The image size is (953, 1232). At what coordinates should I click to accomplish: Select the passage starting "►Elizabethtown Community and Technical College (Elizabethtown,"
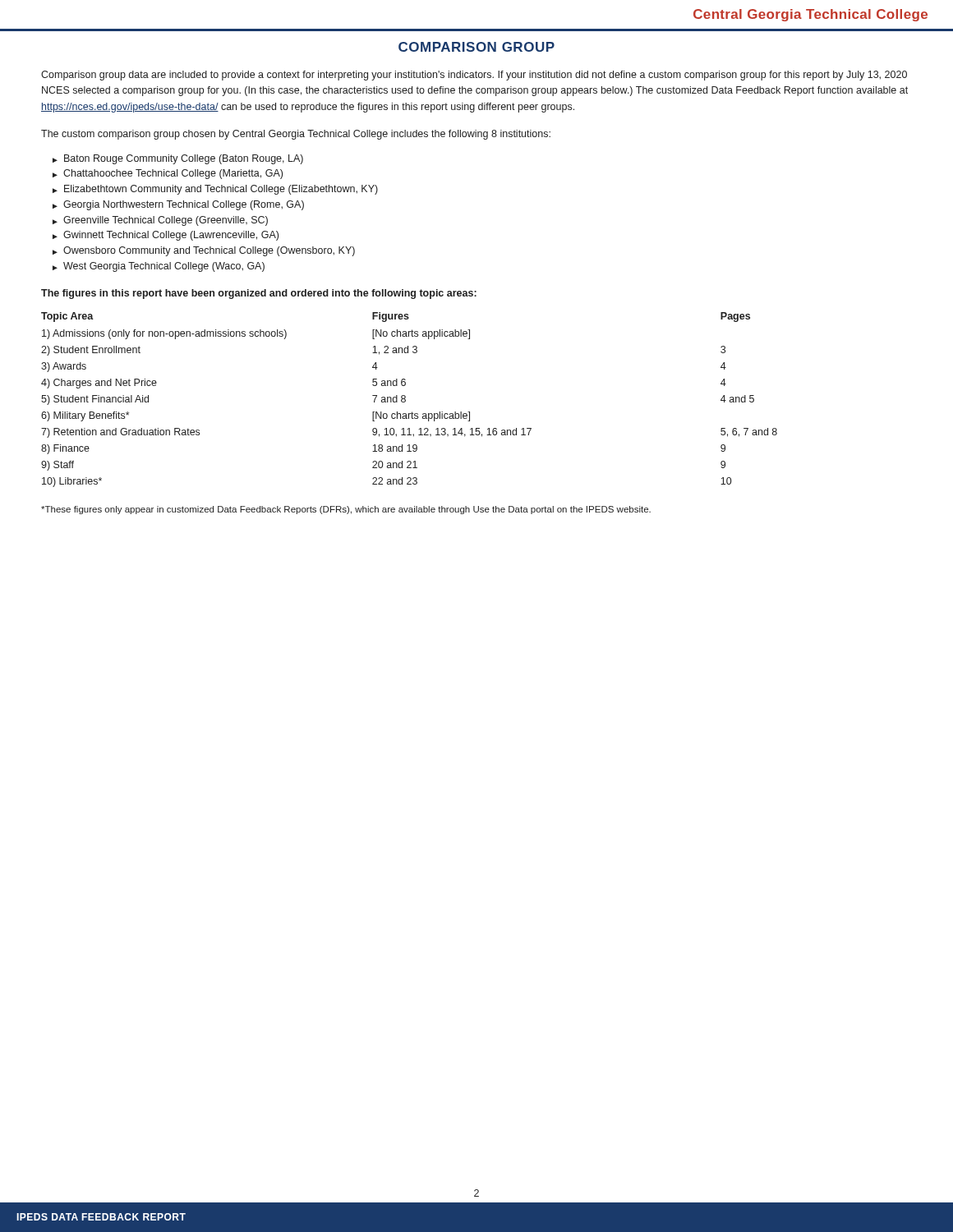pos(214,189)
